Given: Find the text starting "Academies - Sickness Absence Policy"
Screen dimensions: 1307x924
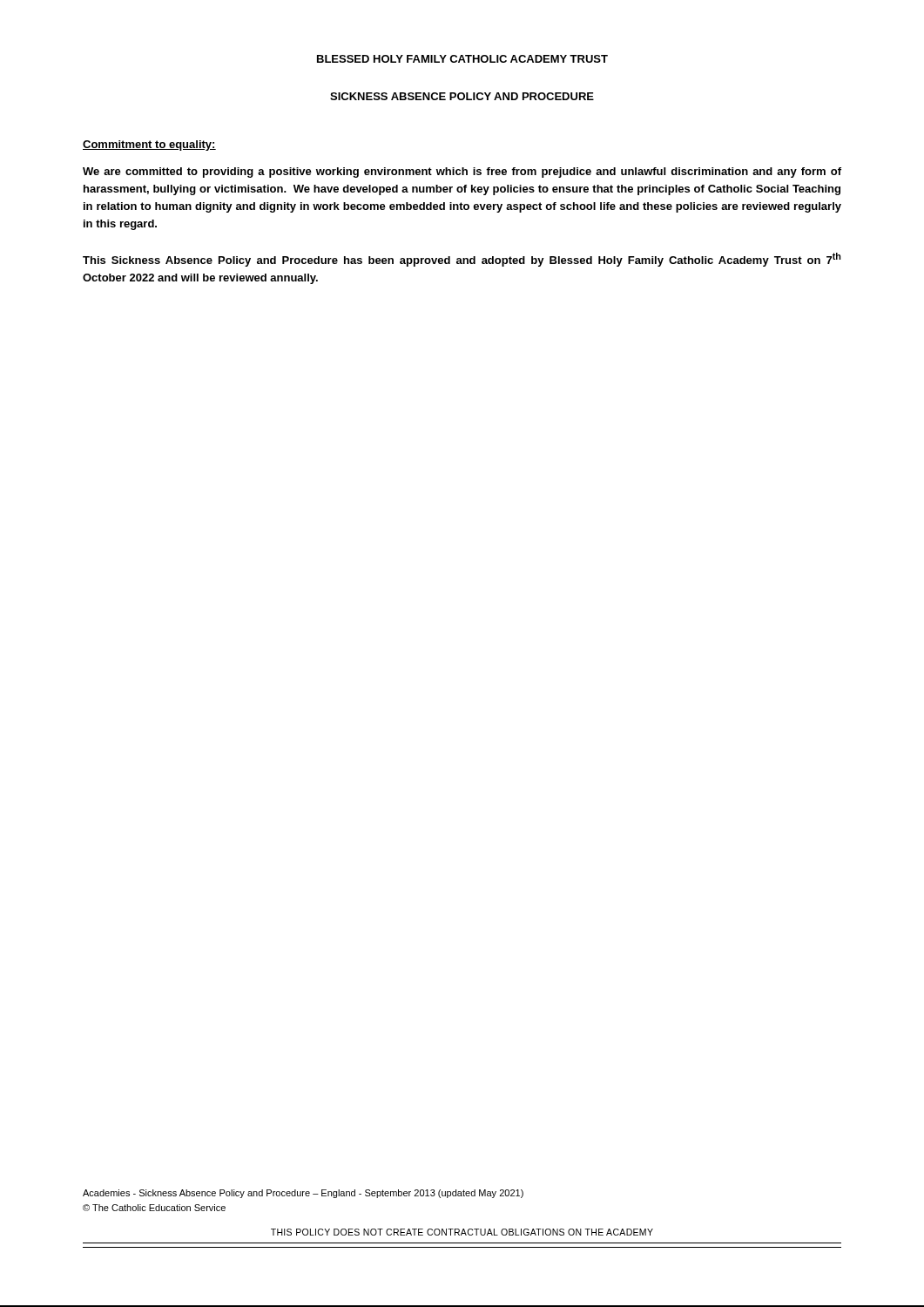Looking at the screenshot, I should [x=303, y=1200].
